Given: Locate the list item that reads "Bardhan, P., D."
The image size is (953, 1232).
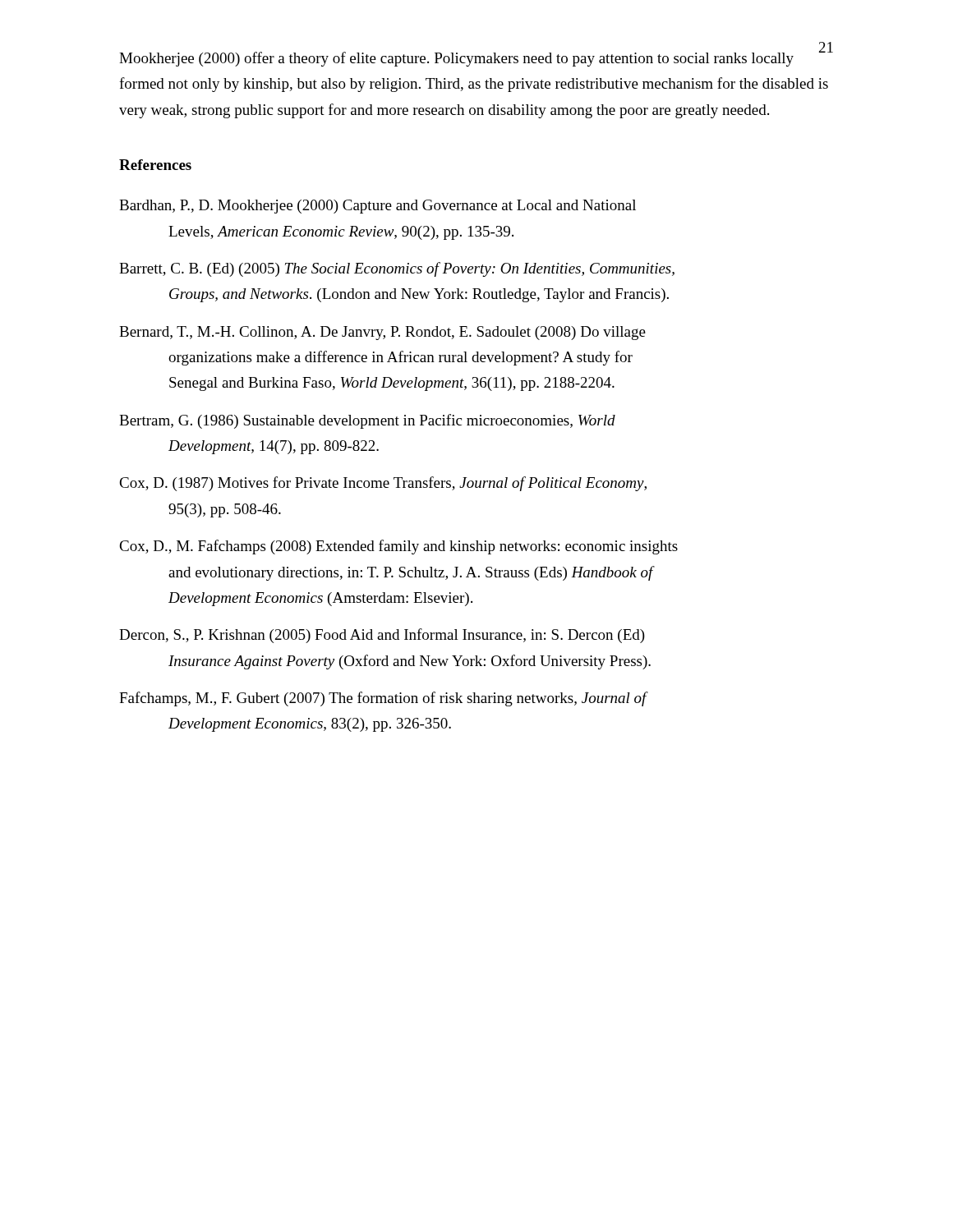Looking at the screenshot, I should pos(476,218).
